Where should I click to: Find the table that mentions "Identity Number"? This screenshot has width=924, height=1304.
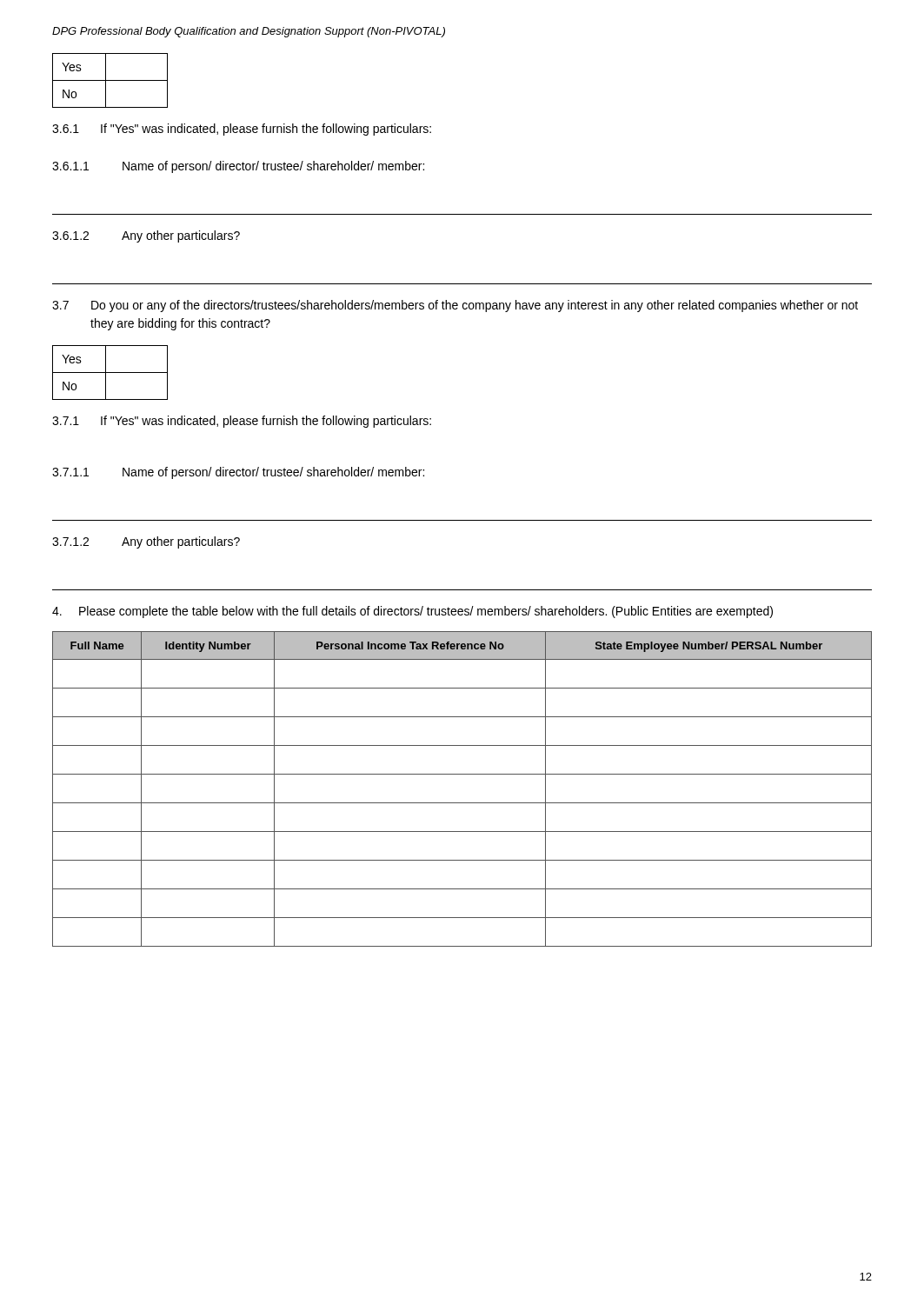pos(462,789)
